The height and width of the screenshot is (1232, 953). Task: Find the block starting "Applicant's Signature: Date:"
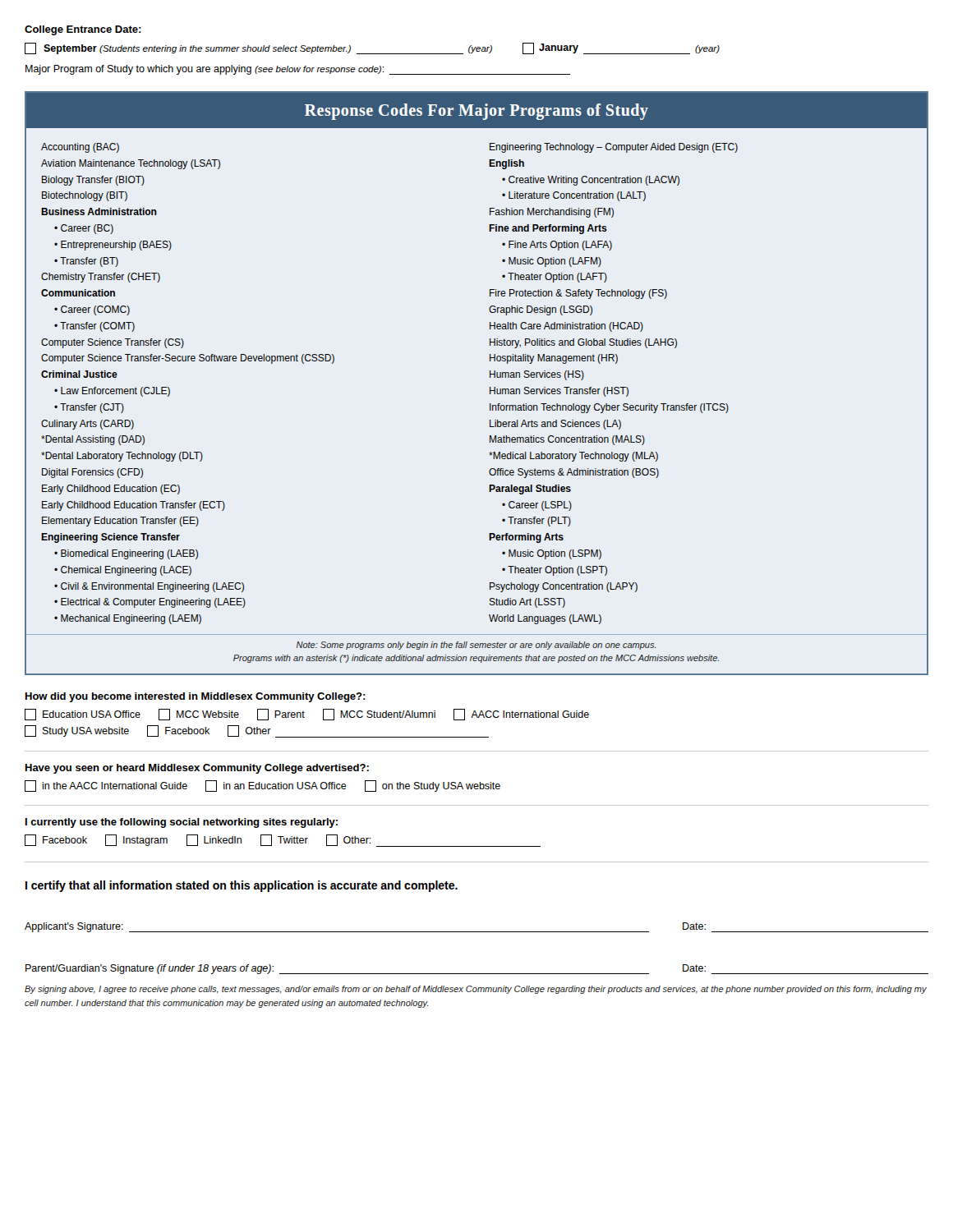click(x=476, y=924)
